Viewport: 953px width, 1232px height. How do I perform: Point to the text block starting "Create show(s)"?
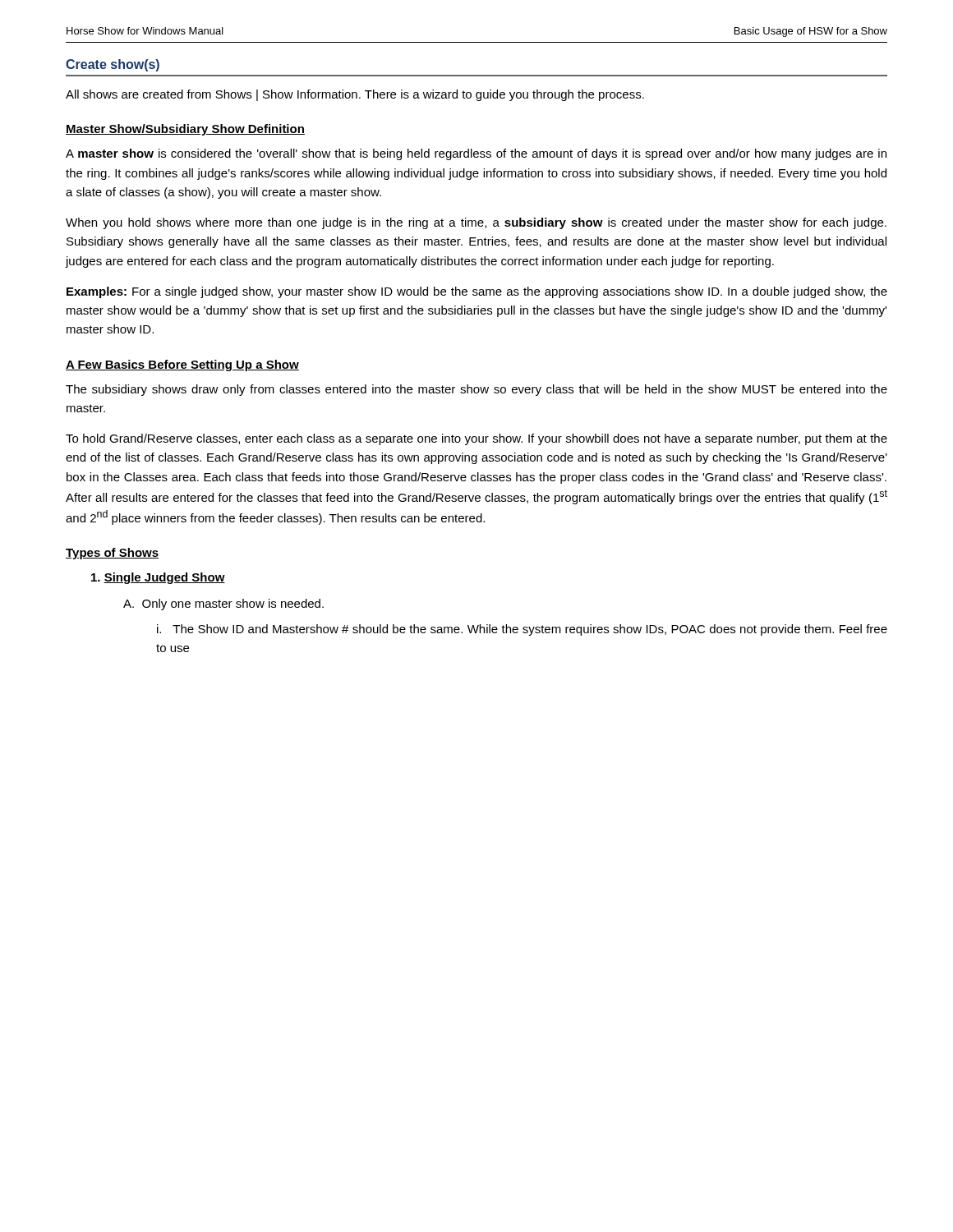click(113, 64)
